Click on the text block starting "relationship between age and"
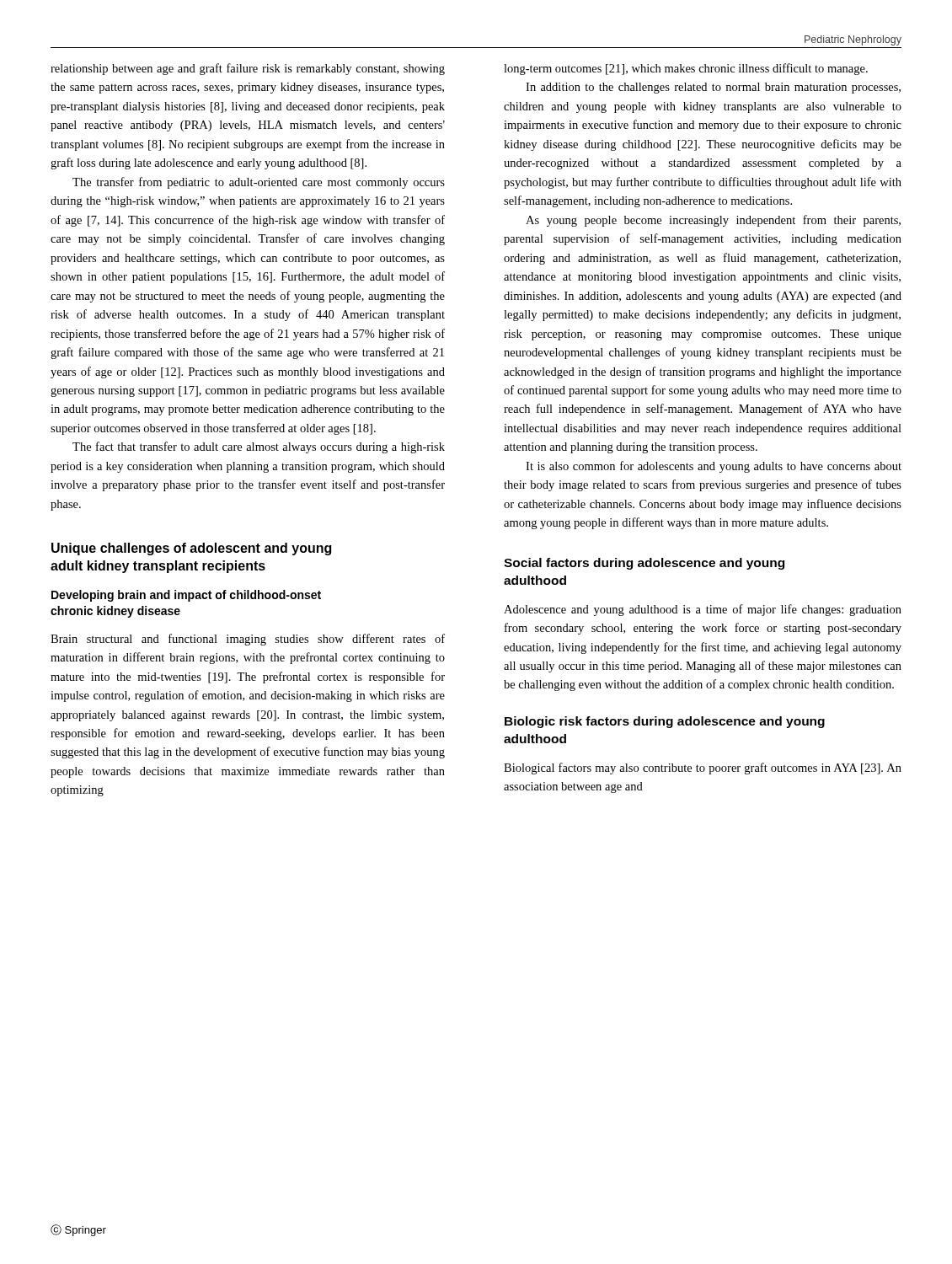 (x=248, y=286)
